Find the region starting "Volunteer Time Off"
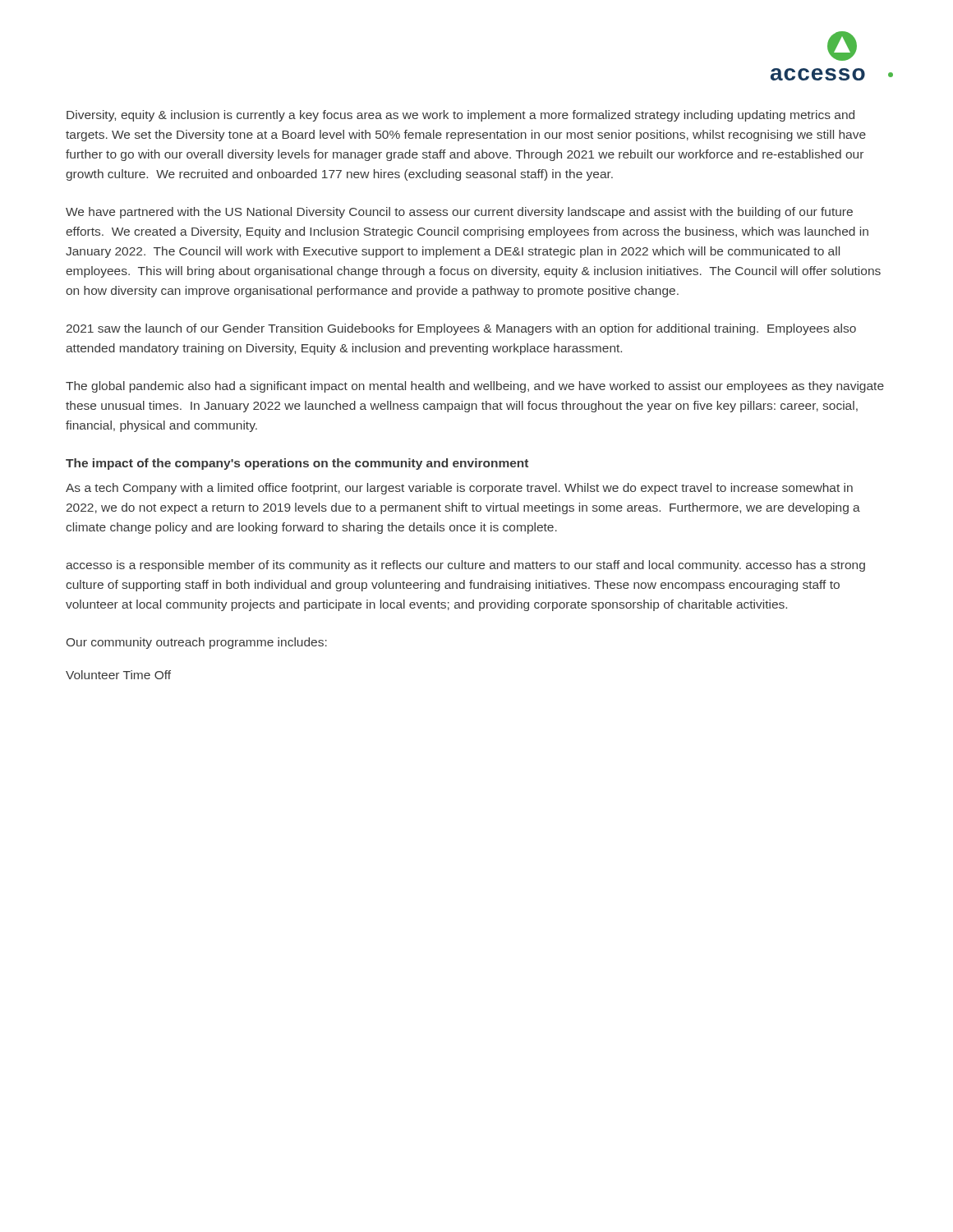This screenshot has width=953, height=1232. point(118,675)
